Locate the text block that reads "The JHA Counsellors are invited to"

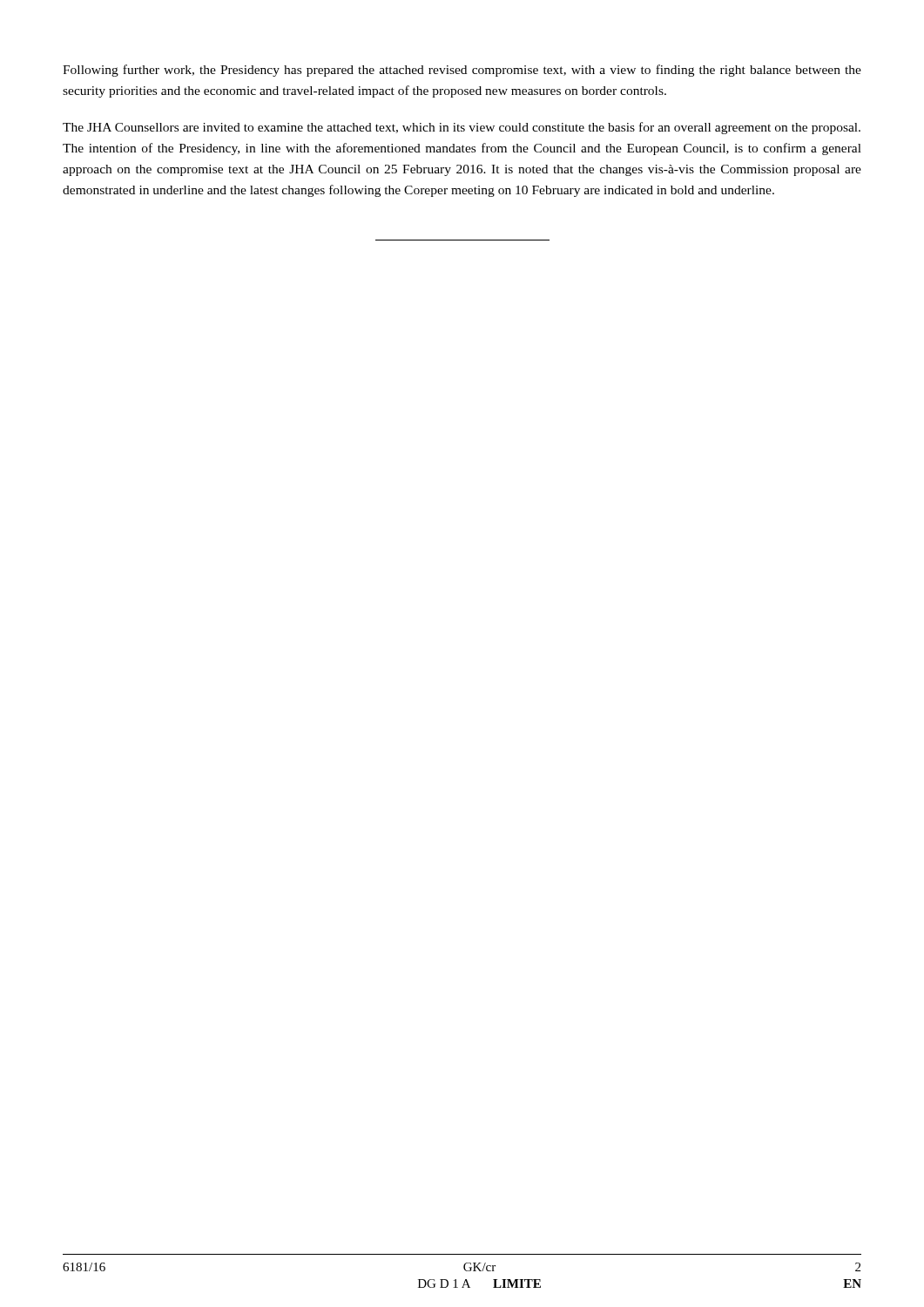(x=462, y=158)
